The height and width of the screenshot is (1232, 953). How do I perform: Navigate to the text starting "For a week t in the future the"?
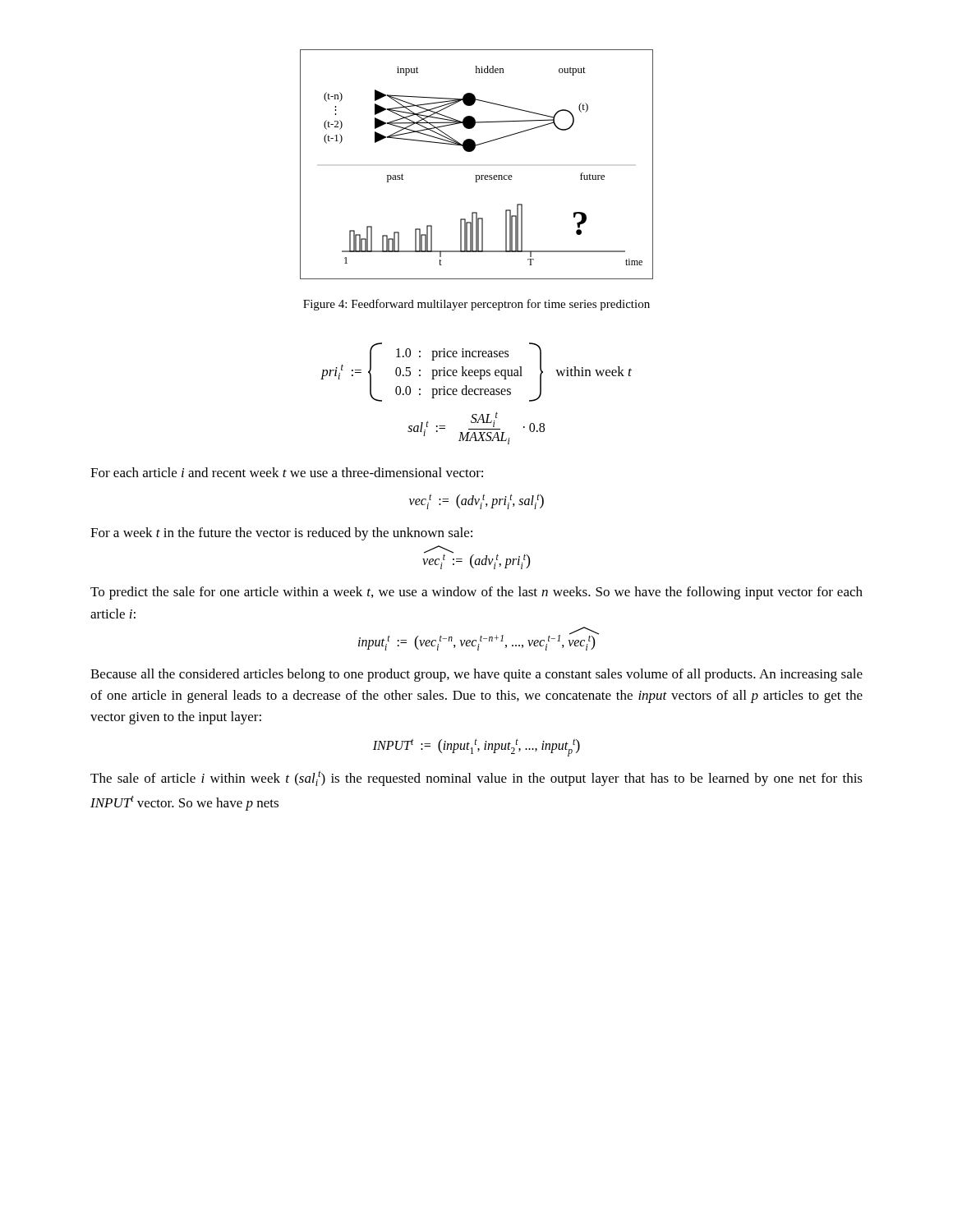[282, 532]
